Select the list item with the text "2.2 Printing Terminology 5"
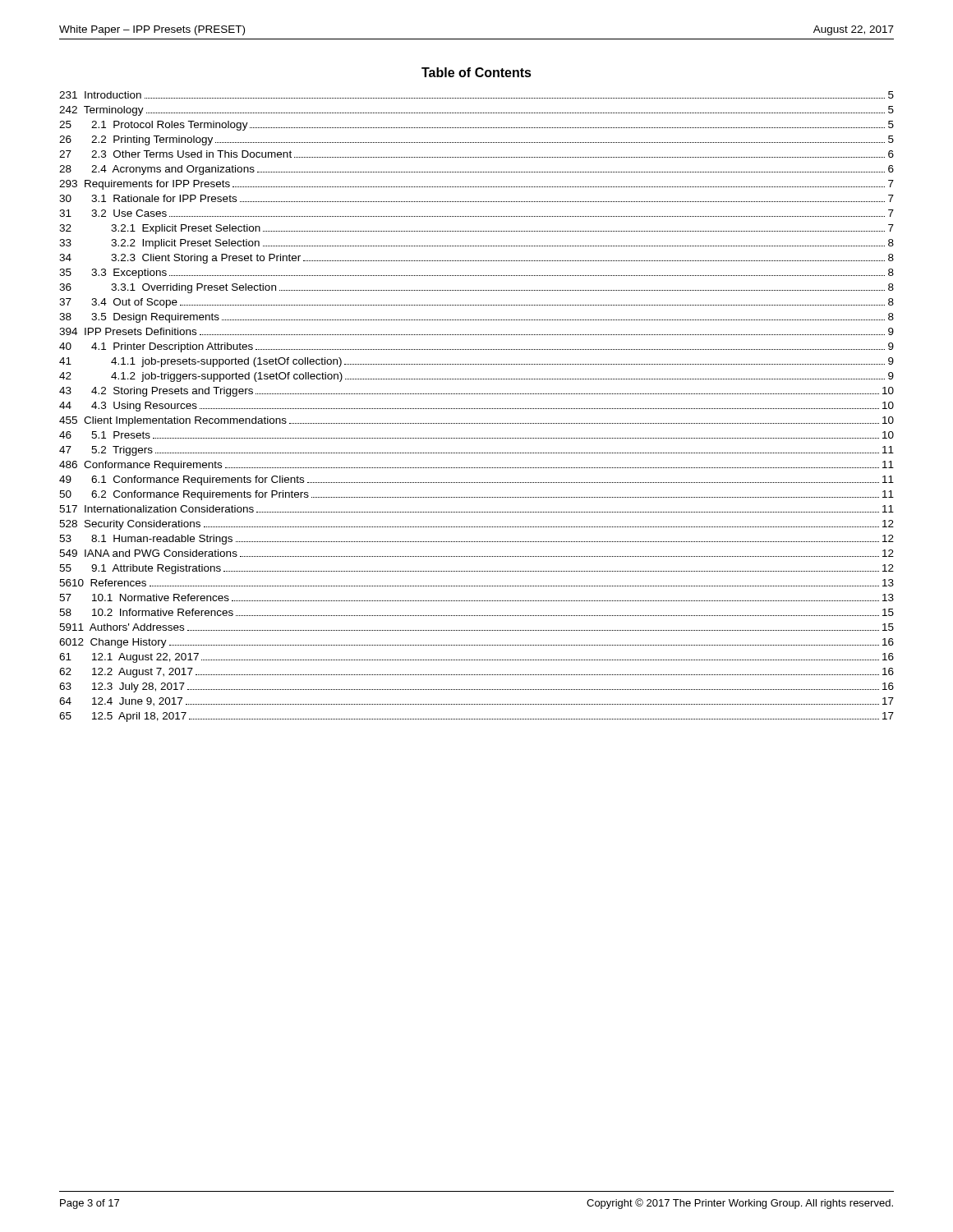The width and height of the screenshot is (953, 1232). (x=483, y=139)
